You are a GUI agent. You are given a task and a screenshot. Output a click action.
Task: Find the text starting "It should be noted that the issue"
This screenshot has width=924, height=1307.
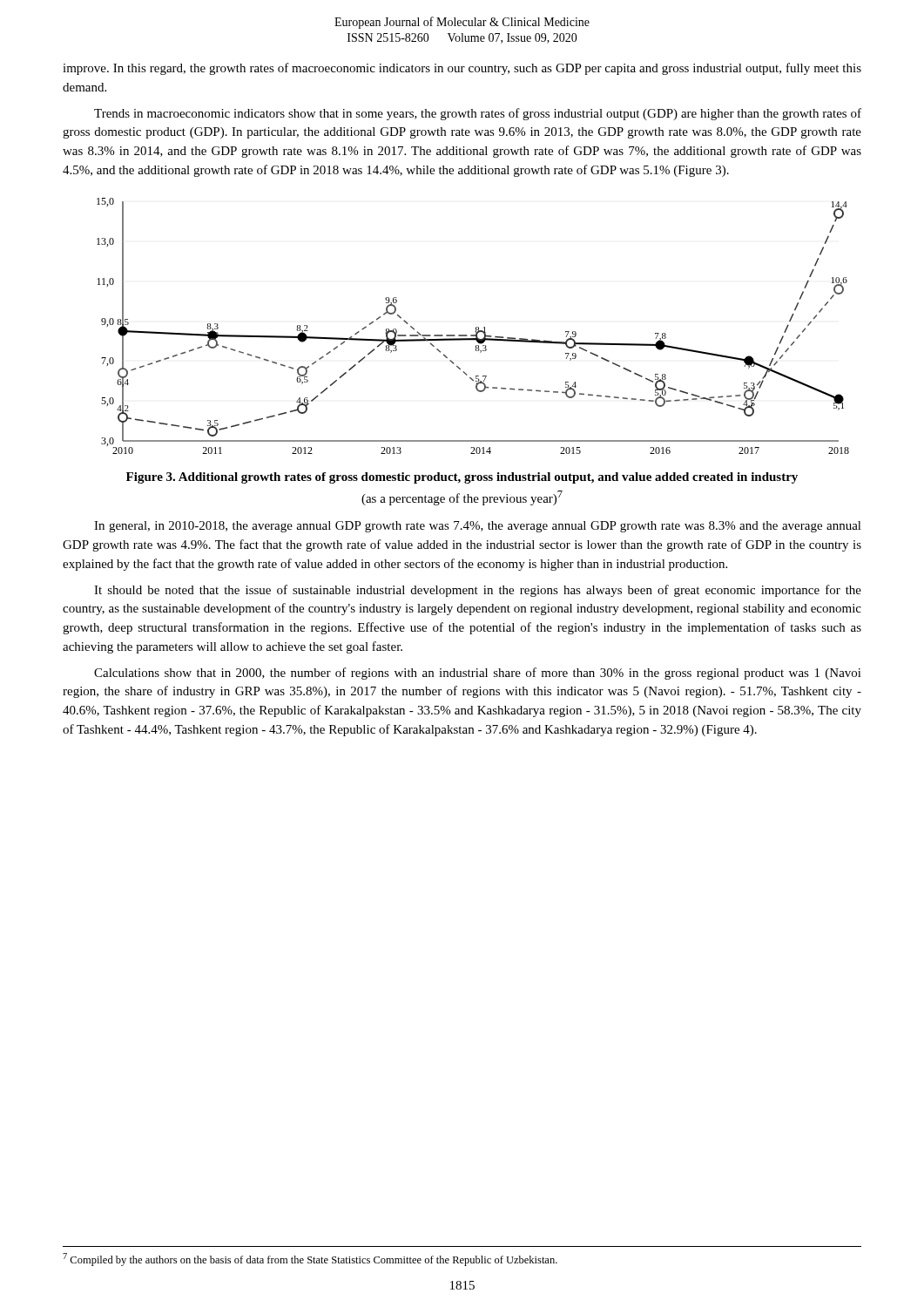pos(462,619)
